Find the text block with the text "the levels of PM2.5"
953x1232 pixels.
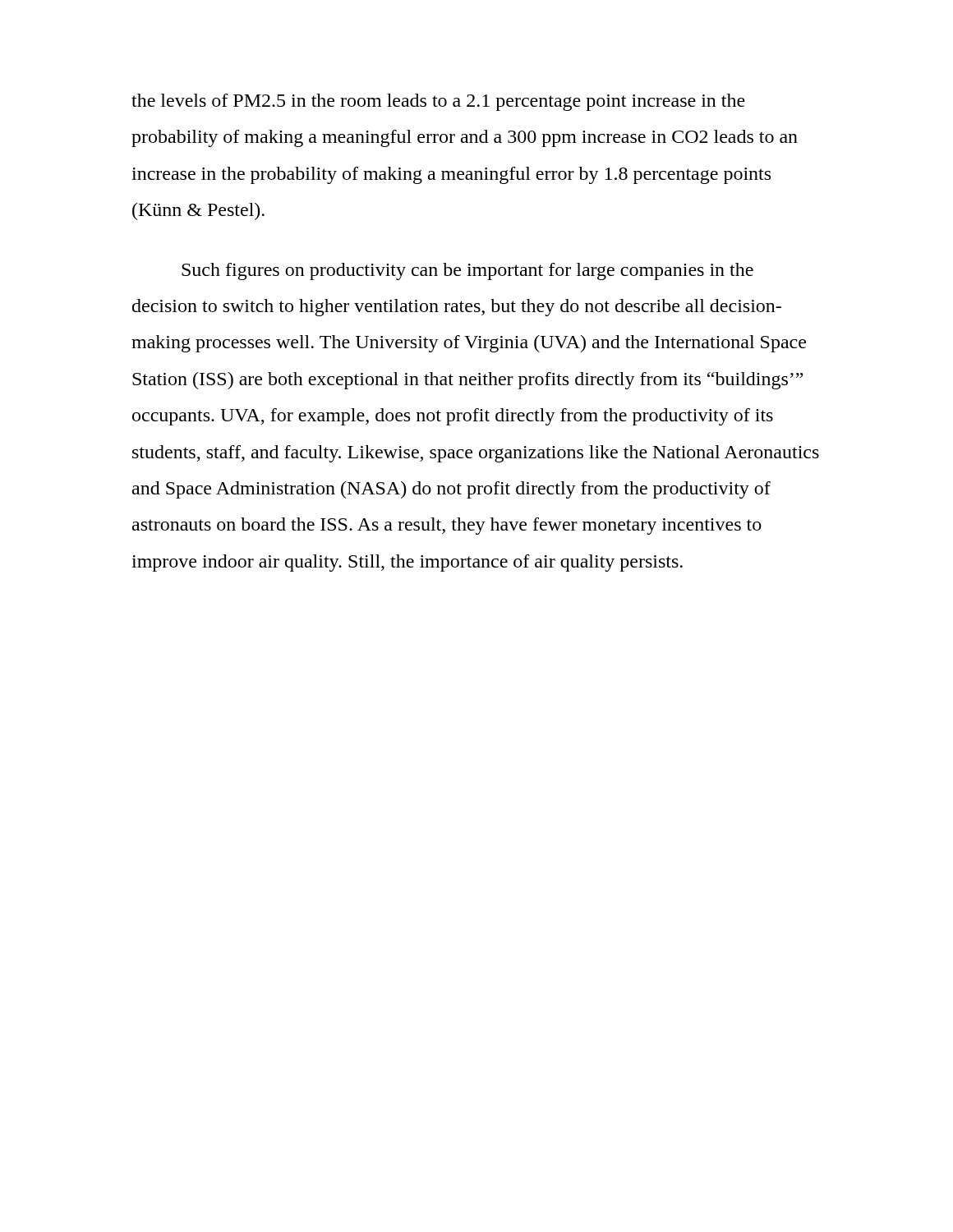coord(476,331)
